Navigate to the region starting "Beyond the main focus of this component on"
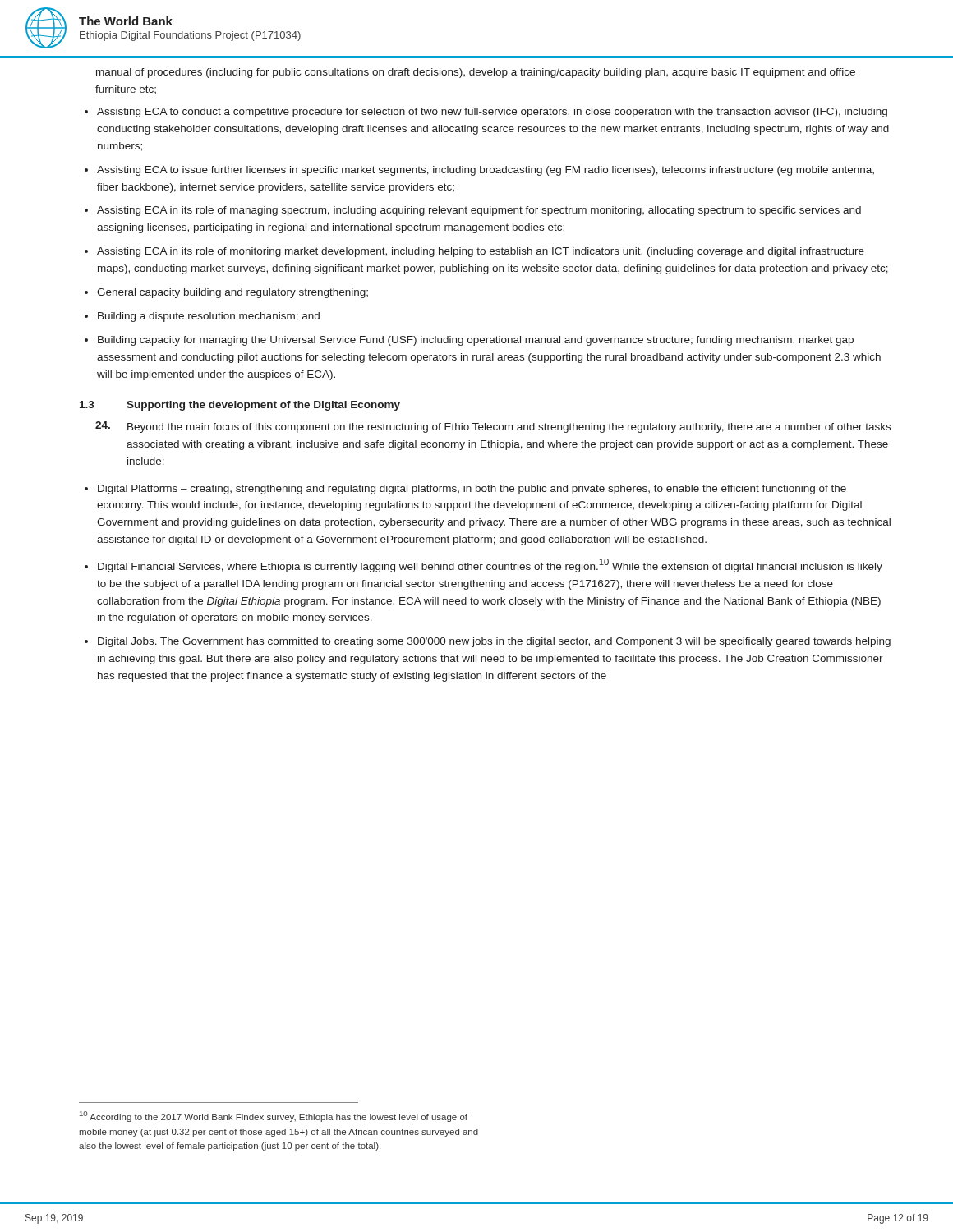 (x=494, y=444)
